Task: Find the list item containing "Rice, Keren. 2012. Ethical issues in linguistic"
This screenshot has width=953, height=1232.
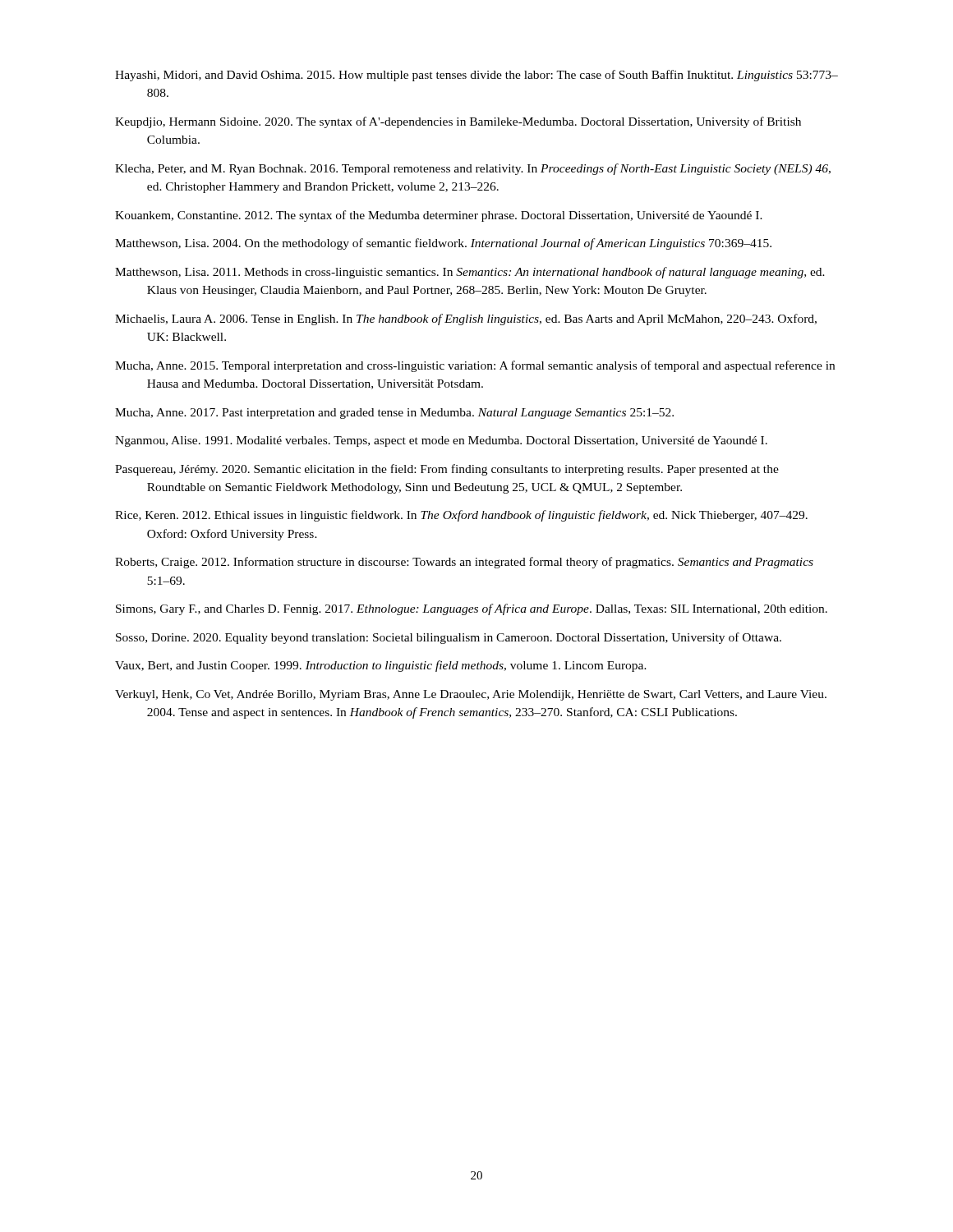Action: 462,524
